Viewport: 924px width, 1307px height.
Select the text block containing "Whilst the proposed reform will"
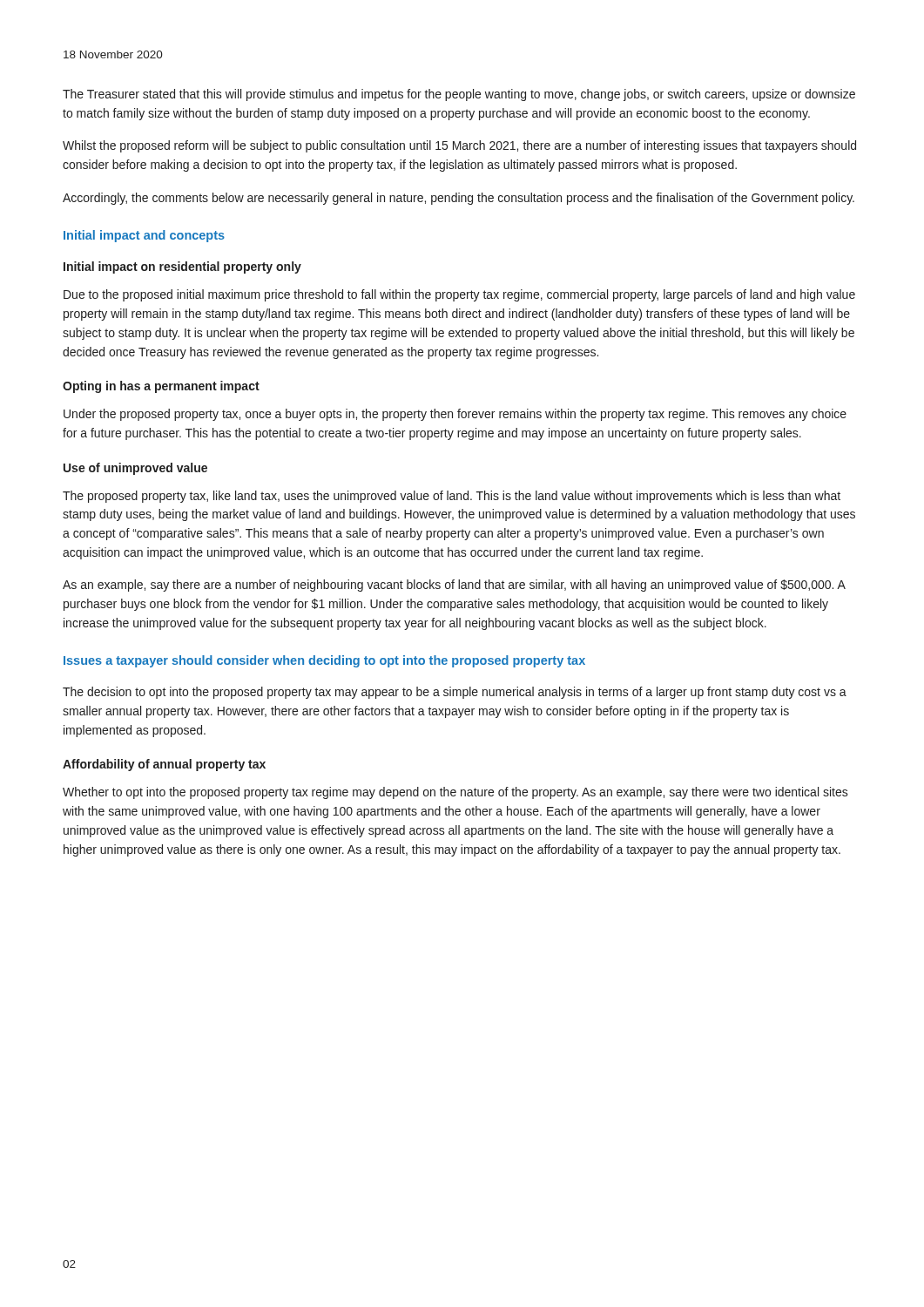click(x=460, y=155)
